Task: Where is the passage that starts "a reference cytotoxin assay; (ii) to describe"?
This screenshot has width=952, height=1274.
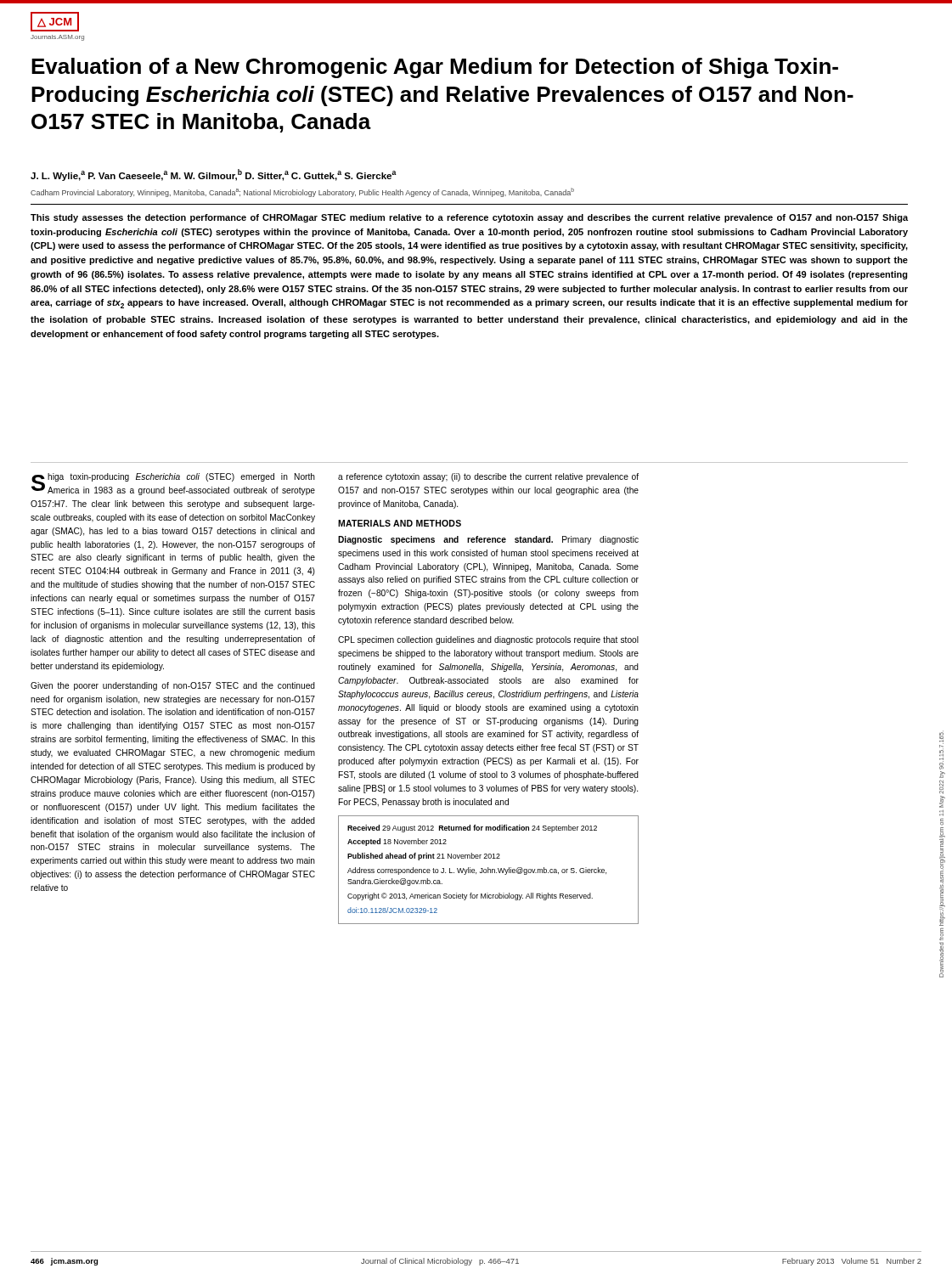Action: coord(488,491)
